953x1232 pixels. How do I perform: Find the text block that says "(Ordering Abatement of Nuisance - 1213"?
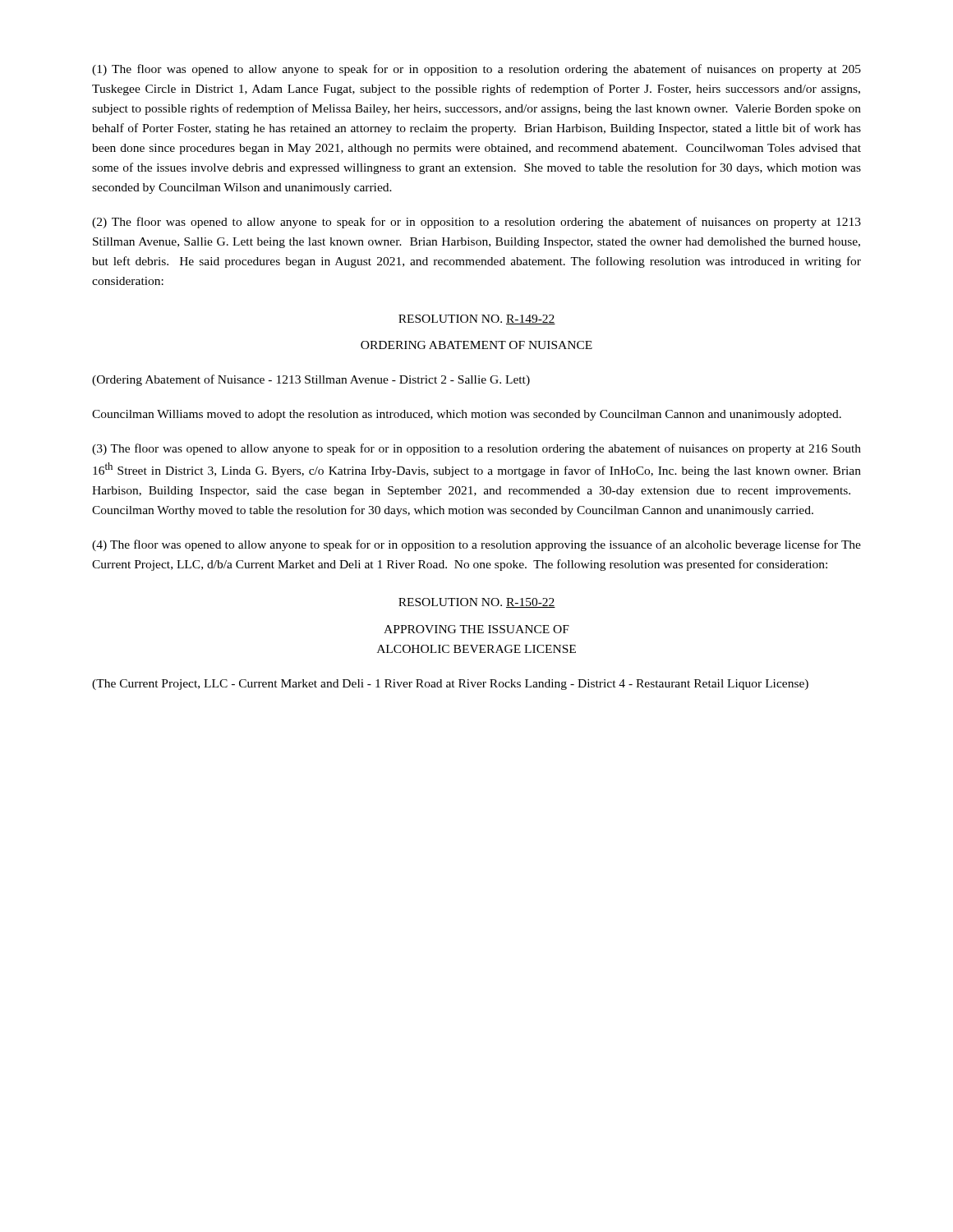coord(311,379)
